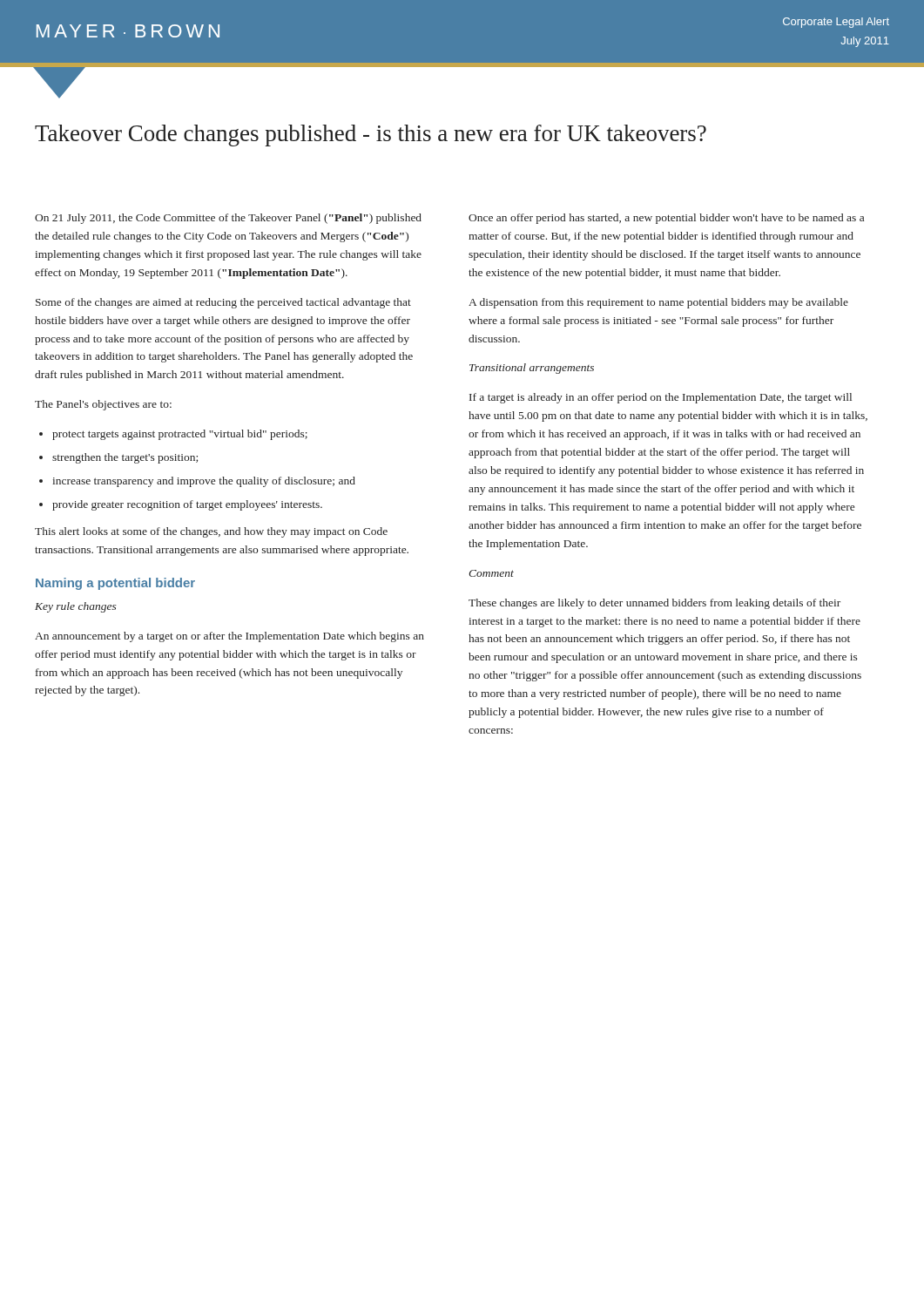The height and width of the screenshot is (1307, 924).
Task: Select the element starting "The Panel's objectives are to:"
Action: 103,405
